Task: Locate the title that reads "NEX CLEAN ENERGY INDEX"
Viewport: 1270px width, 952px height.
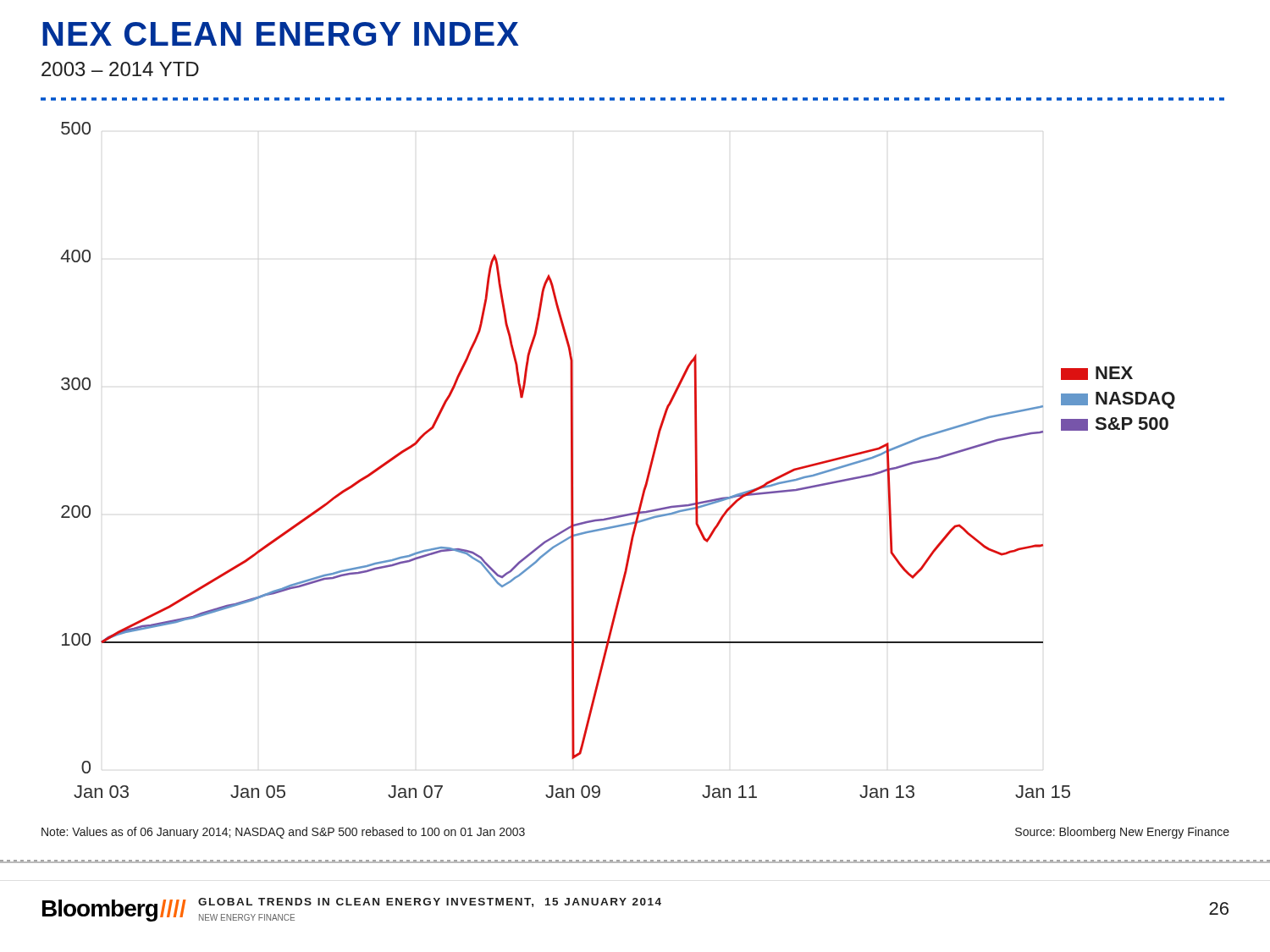Action: [x=280, y=34]
